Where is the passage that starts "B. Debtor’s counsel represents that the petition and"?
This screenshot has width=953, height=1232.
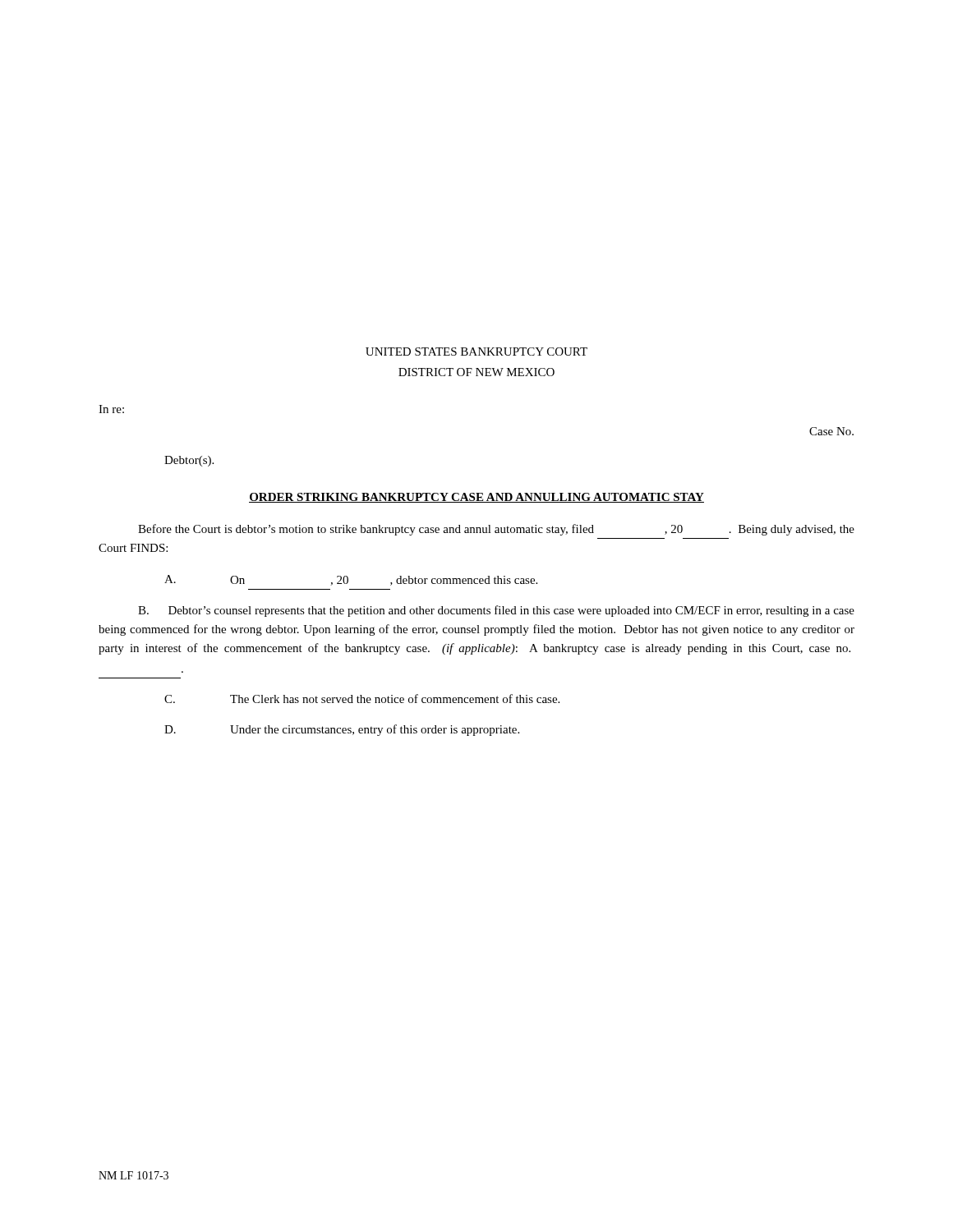(x=476, y=641)
